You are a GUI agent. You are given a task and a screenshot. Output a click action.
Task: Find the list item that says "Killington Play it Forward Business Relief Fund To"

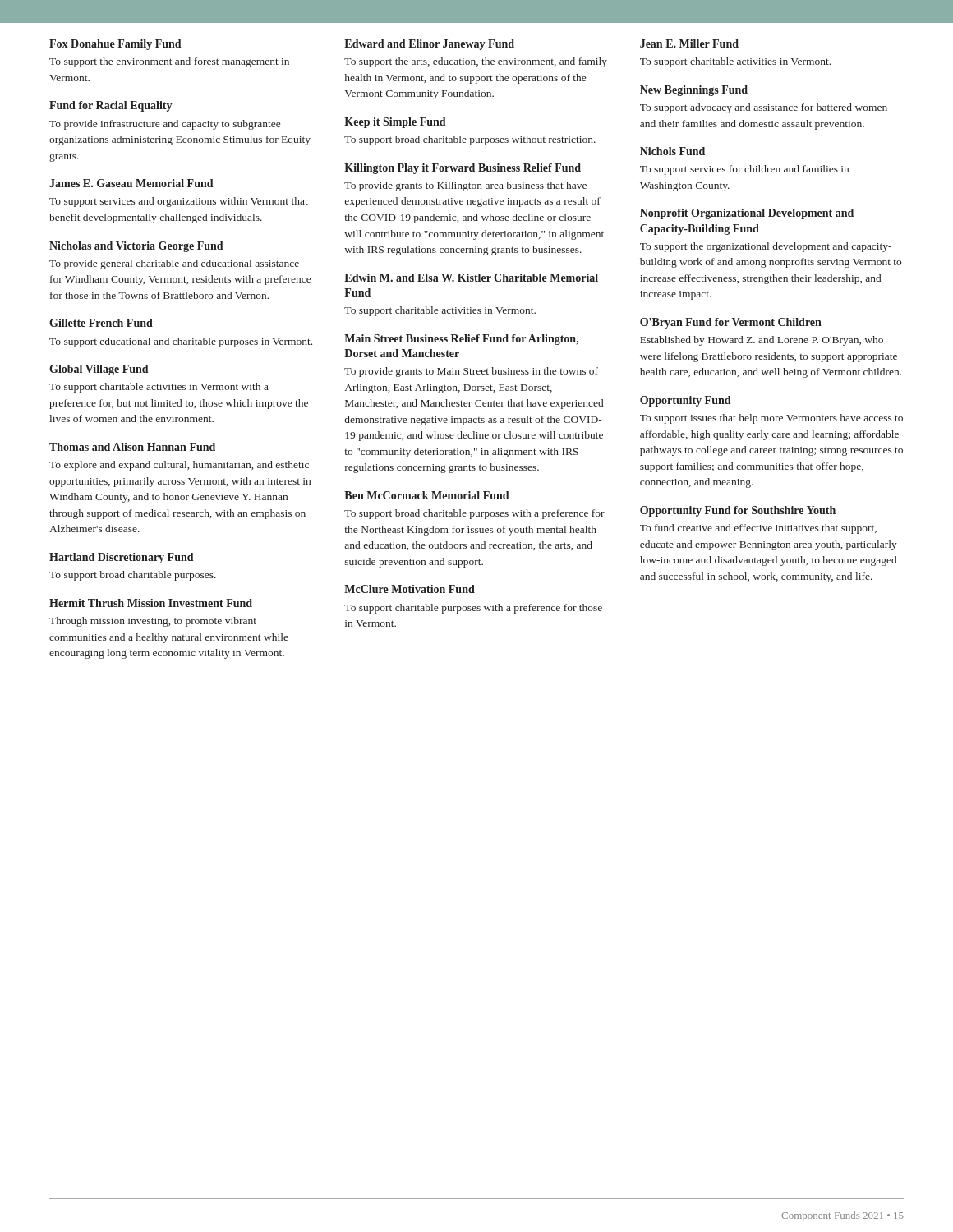coord(476,209)
